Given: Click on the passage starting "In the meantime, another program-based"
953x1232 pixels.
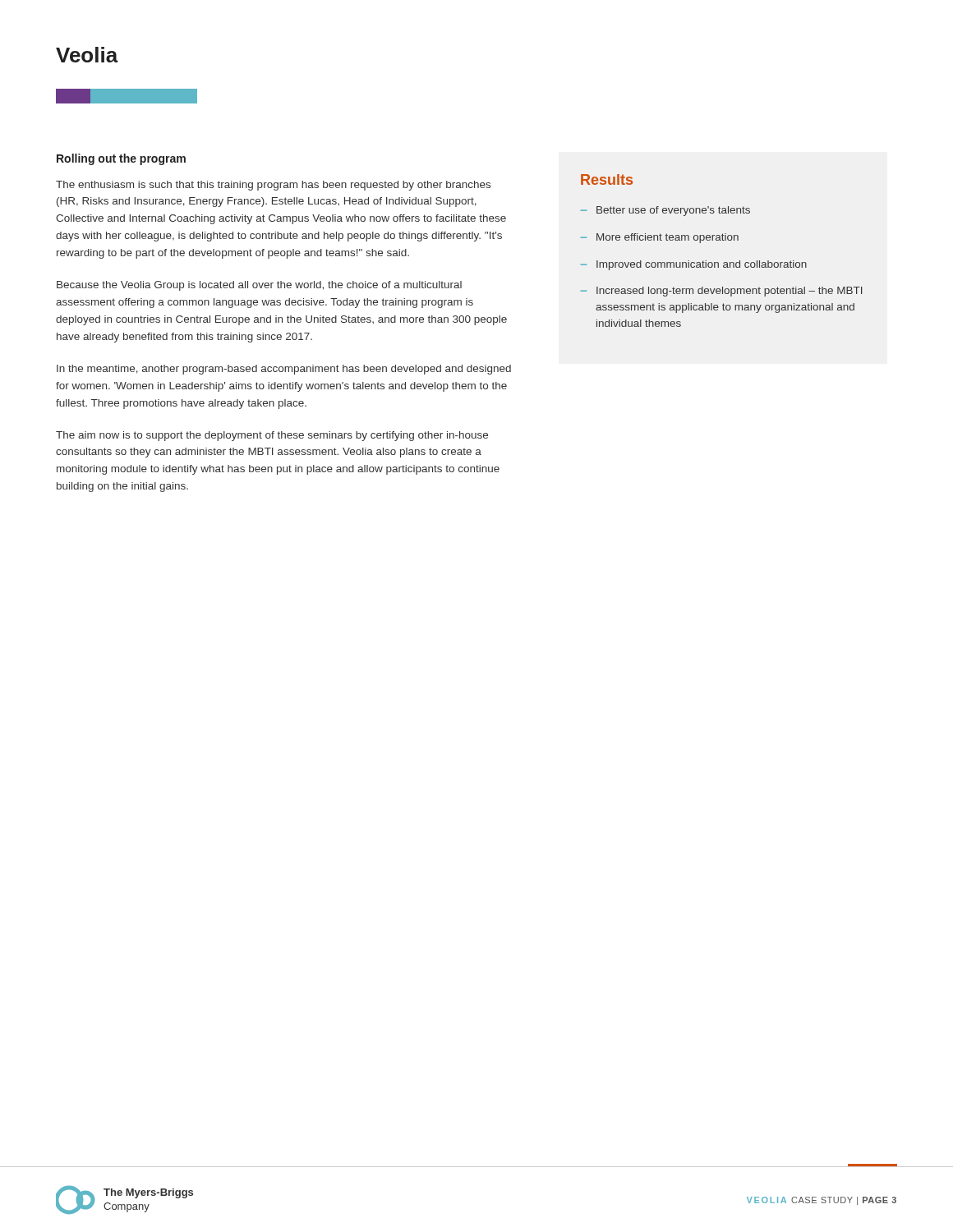Looking at the screenshot, I should pos(286,386).
